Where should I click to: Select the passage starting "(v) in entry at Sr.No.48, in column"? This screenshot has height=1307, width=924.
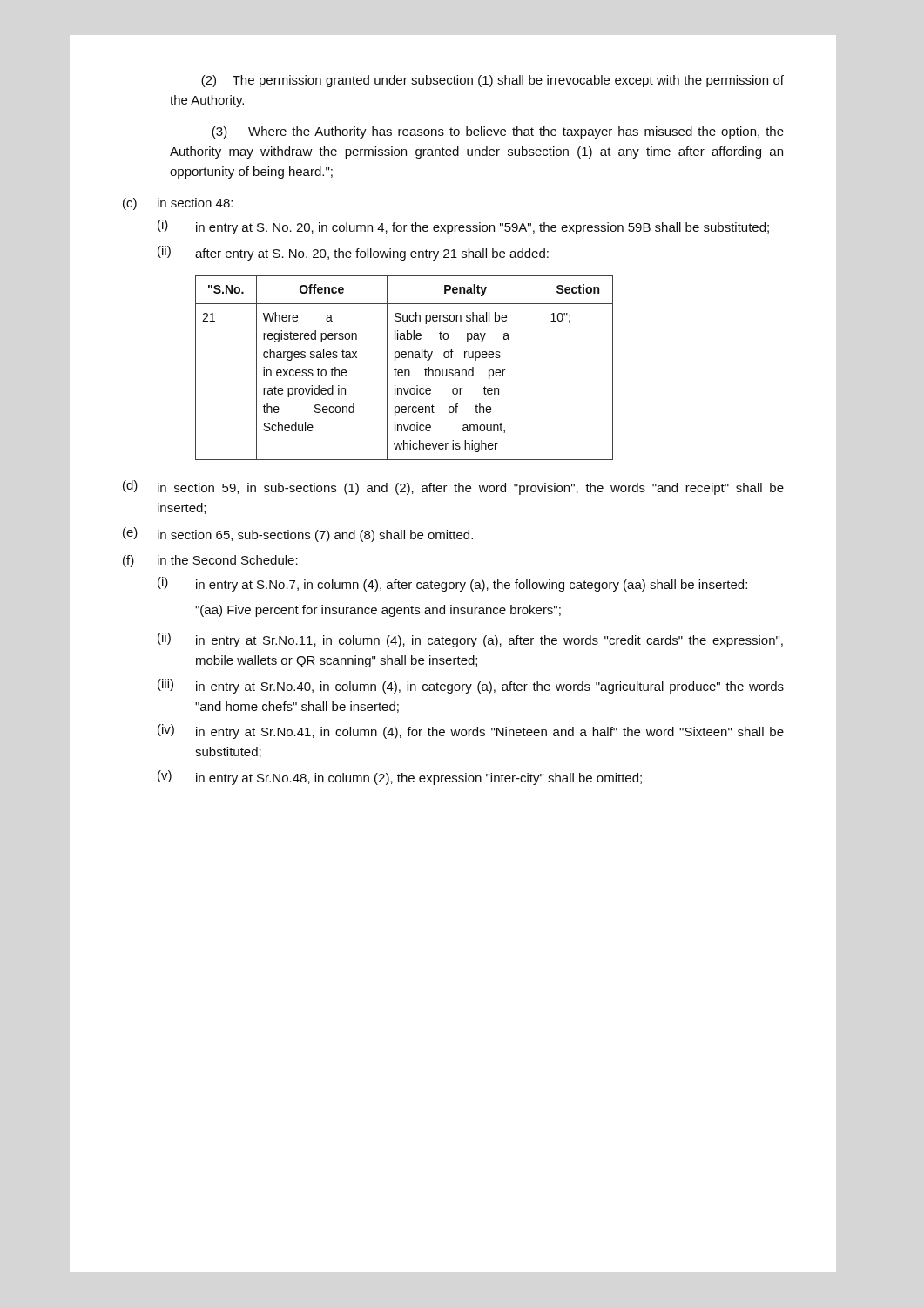click(x=470, y=777)
